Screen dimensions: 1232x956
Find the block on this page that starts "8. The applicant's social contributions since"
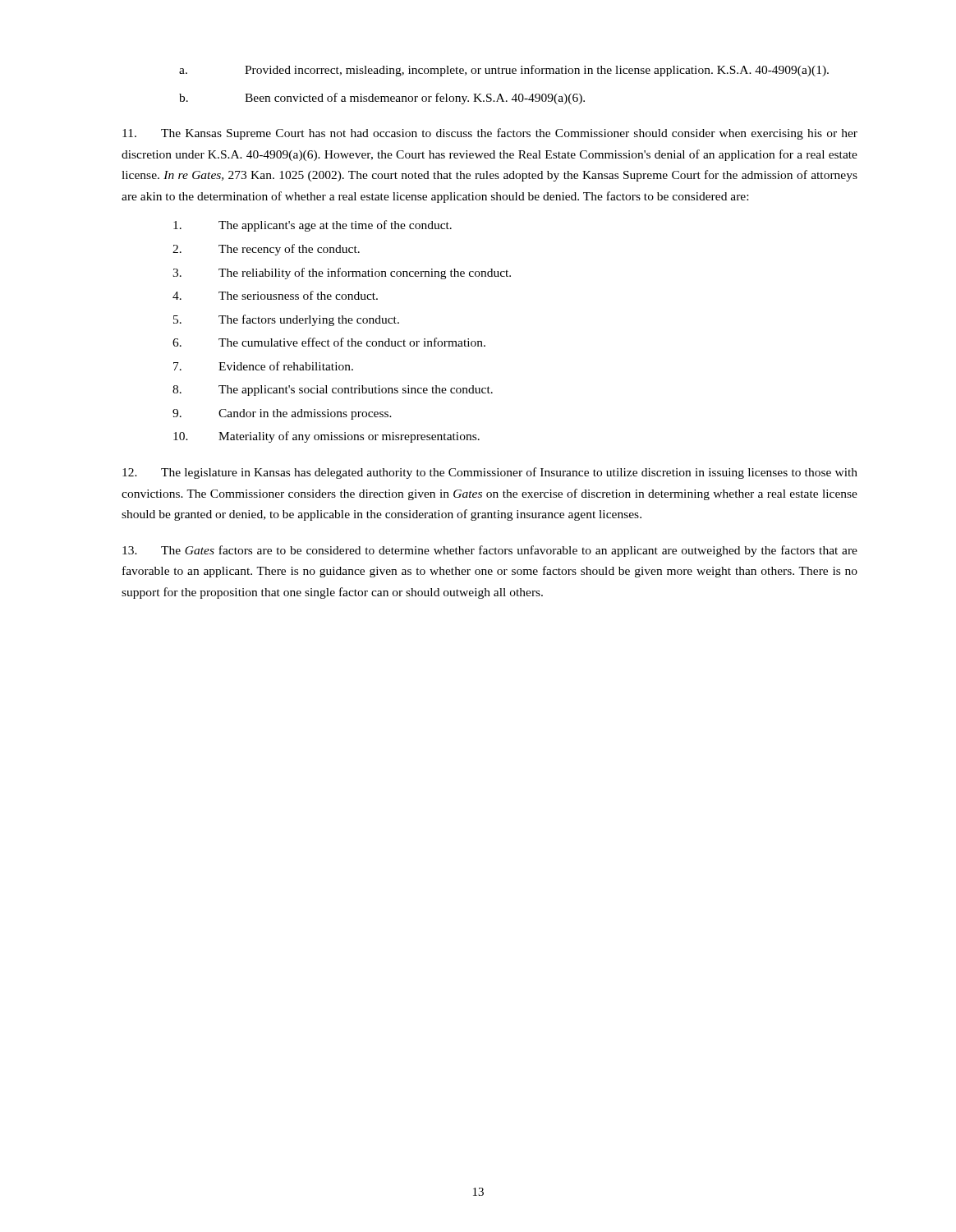pos(307,389)
